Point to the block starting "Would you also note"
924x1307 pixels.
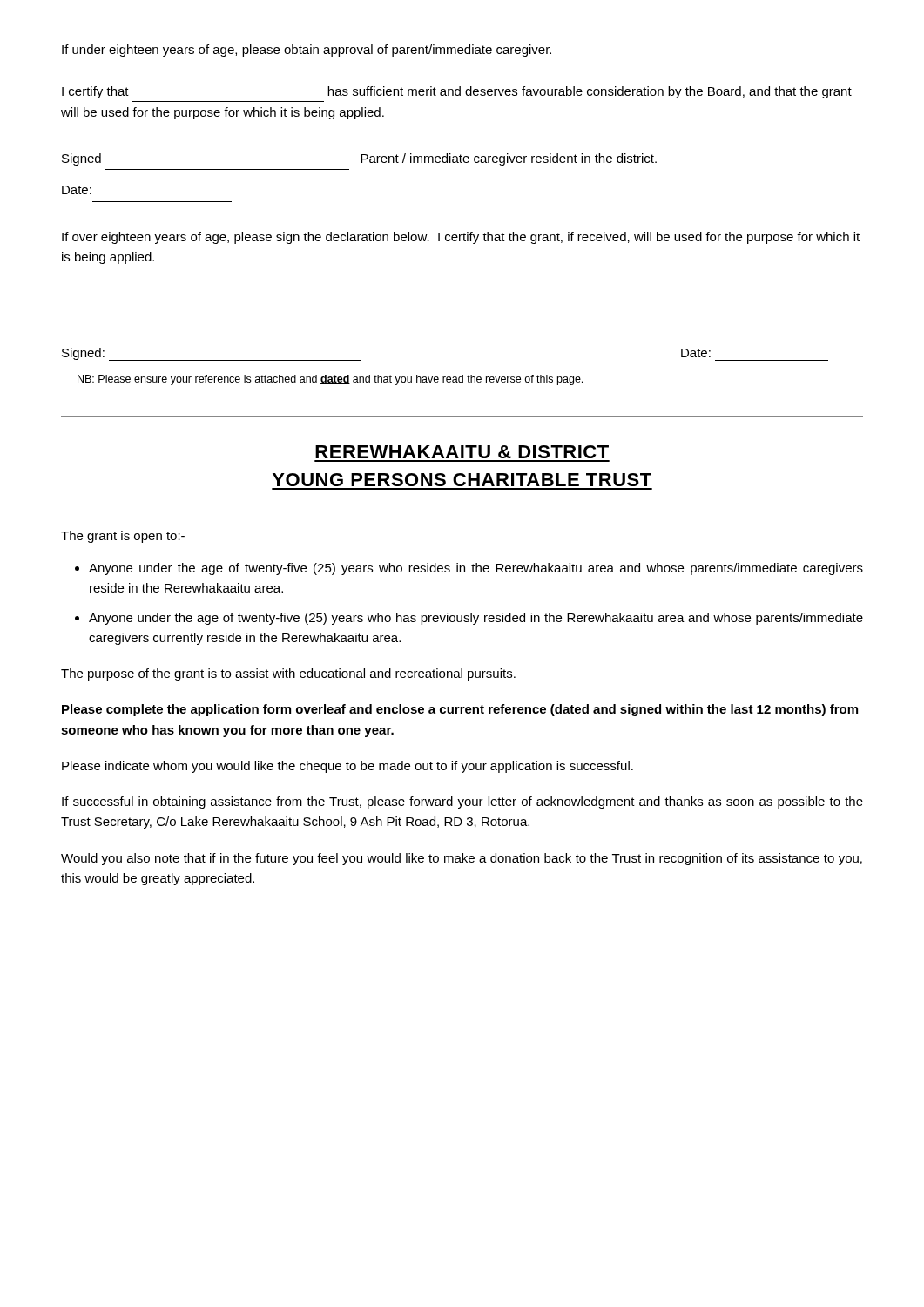point(462,868)
